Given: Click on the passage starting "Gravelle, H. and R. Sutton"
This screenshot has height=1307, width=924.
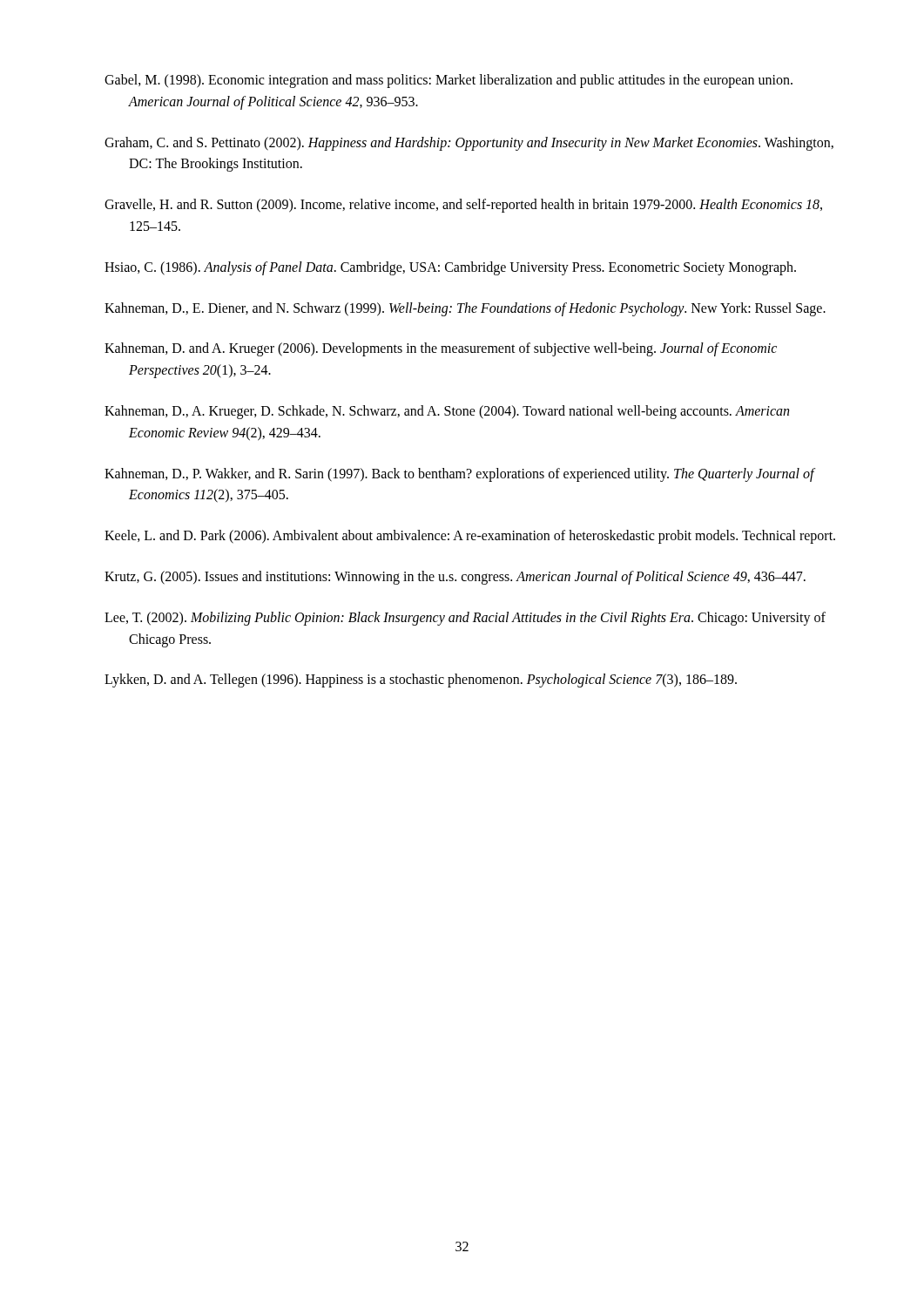Looking at the screenshot, I should click(464, 215).
